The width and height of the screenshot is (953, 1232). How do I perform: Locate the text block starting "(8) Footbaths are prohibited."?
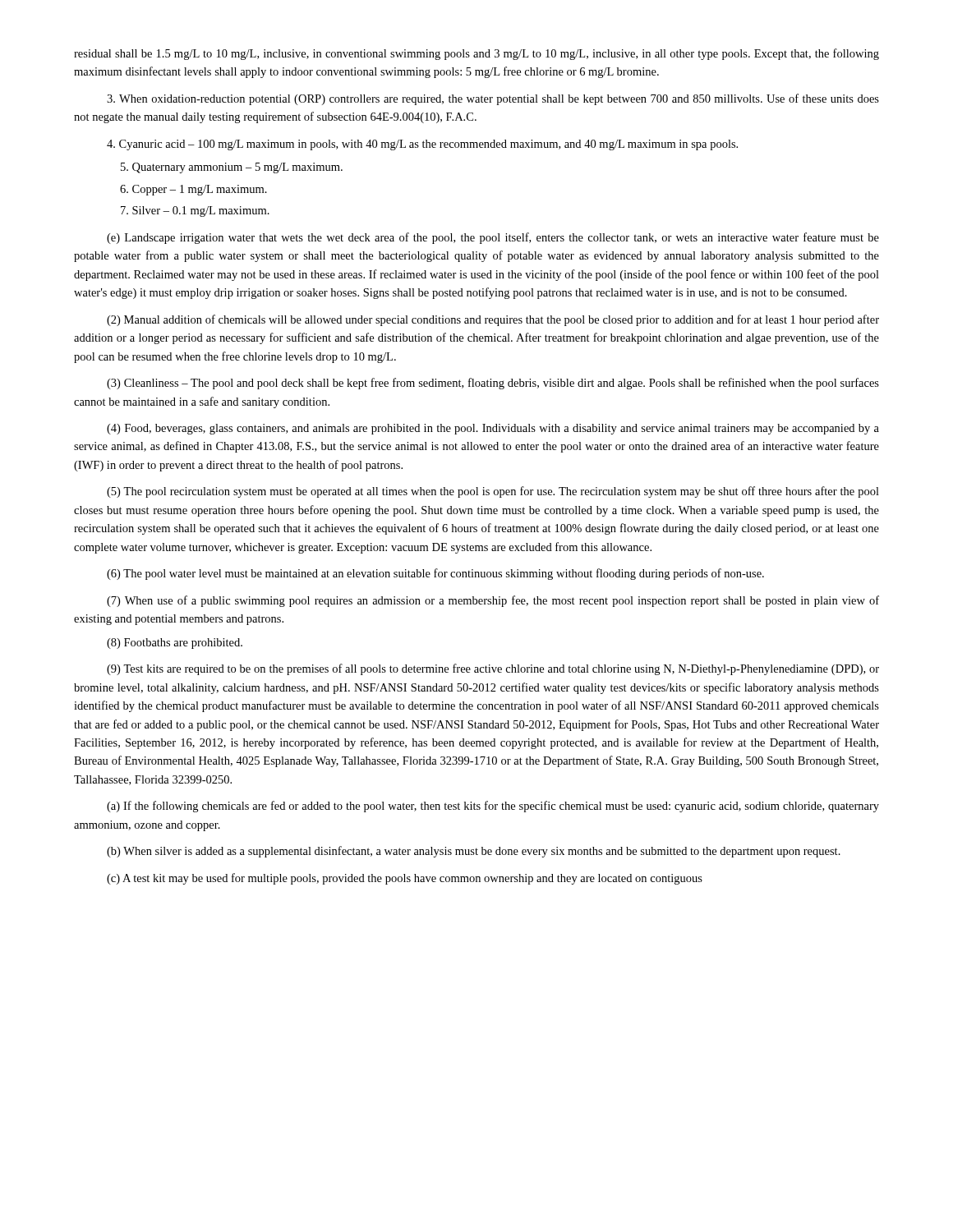coord(175,642)
